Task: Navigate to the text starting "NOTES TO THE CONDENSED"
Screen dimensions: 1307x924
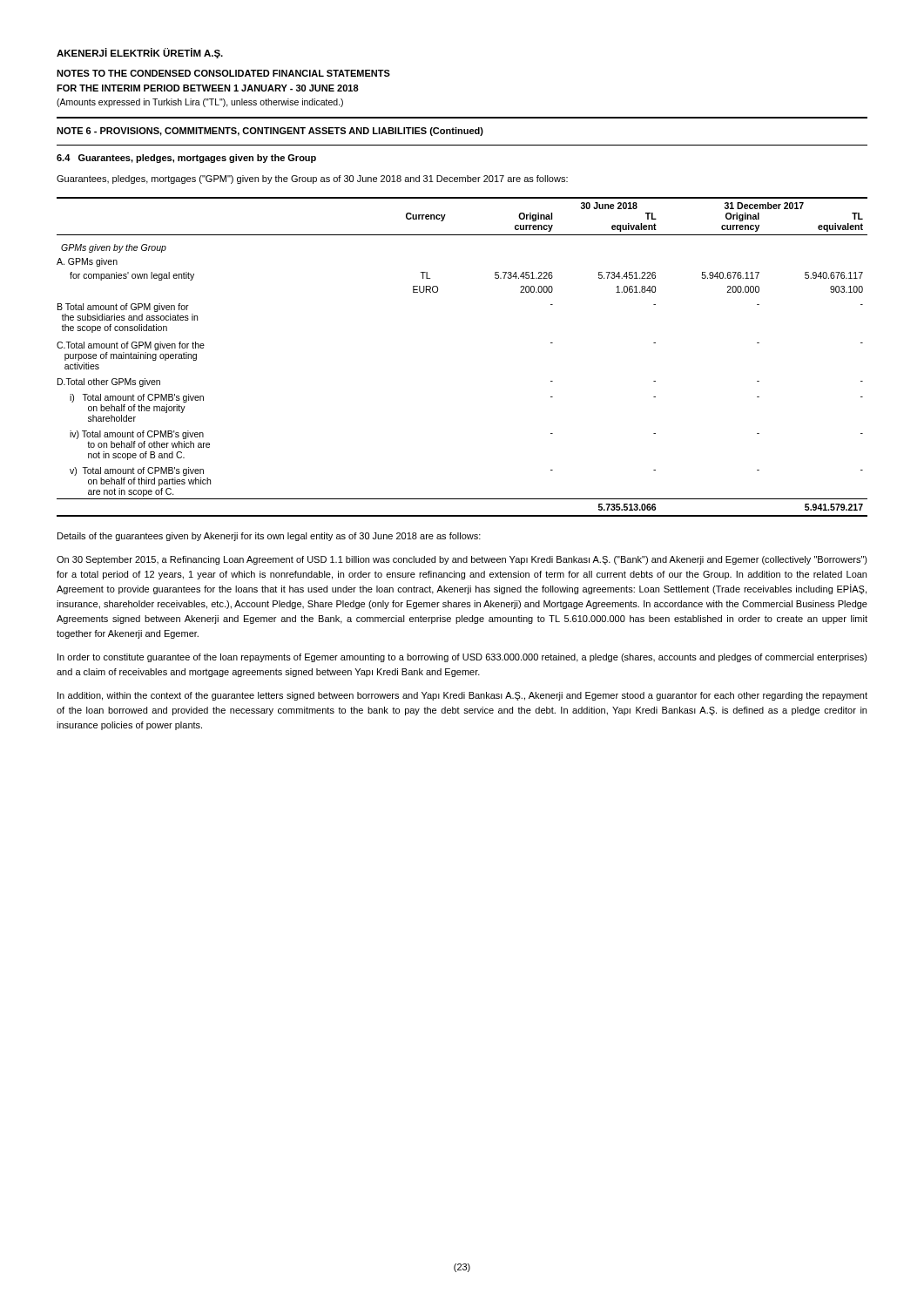Action: (x=223, y=73)
